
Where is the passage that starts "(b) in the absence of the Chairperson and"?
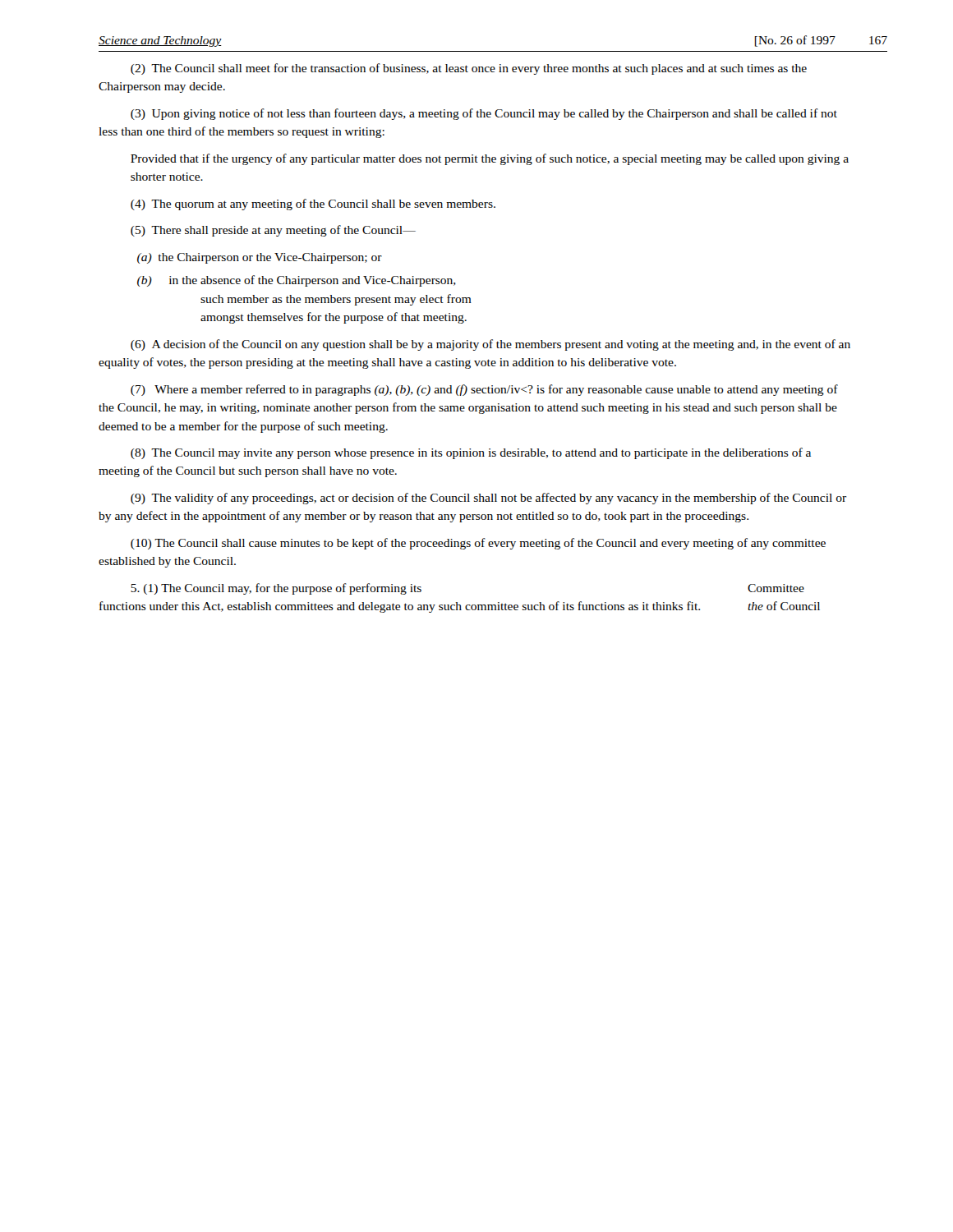click(304, 299)
